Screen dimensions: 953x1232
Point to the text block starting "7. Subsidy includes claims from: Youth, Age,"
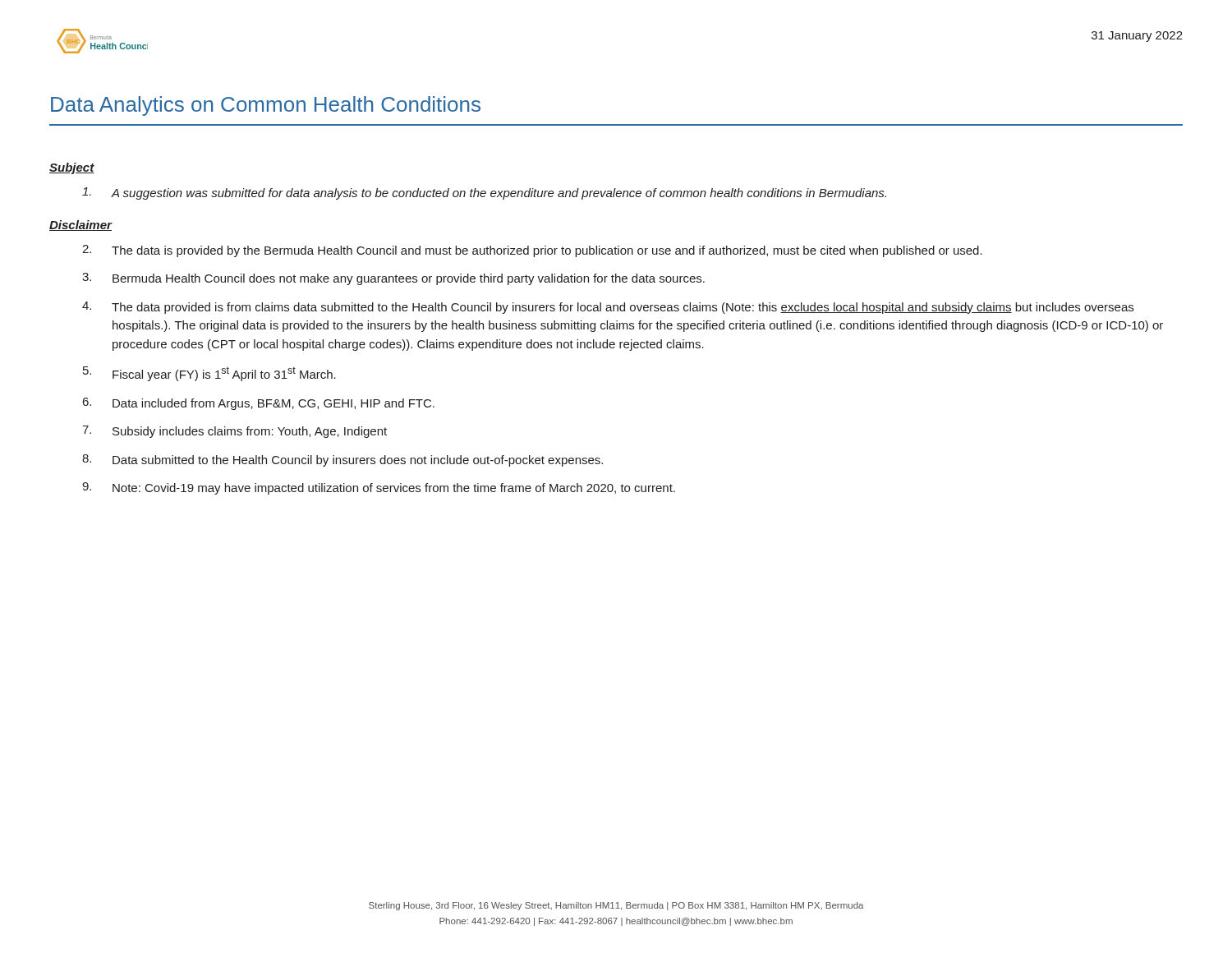235,432
